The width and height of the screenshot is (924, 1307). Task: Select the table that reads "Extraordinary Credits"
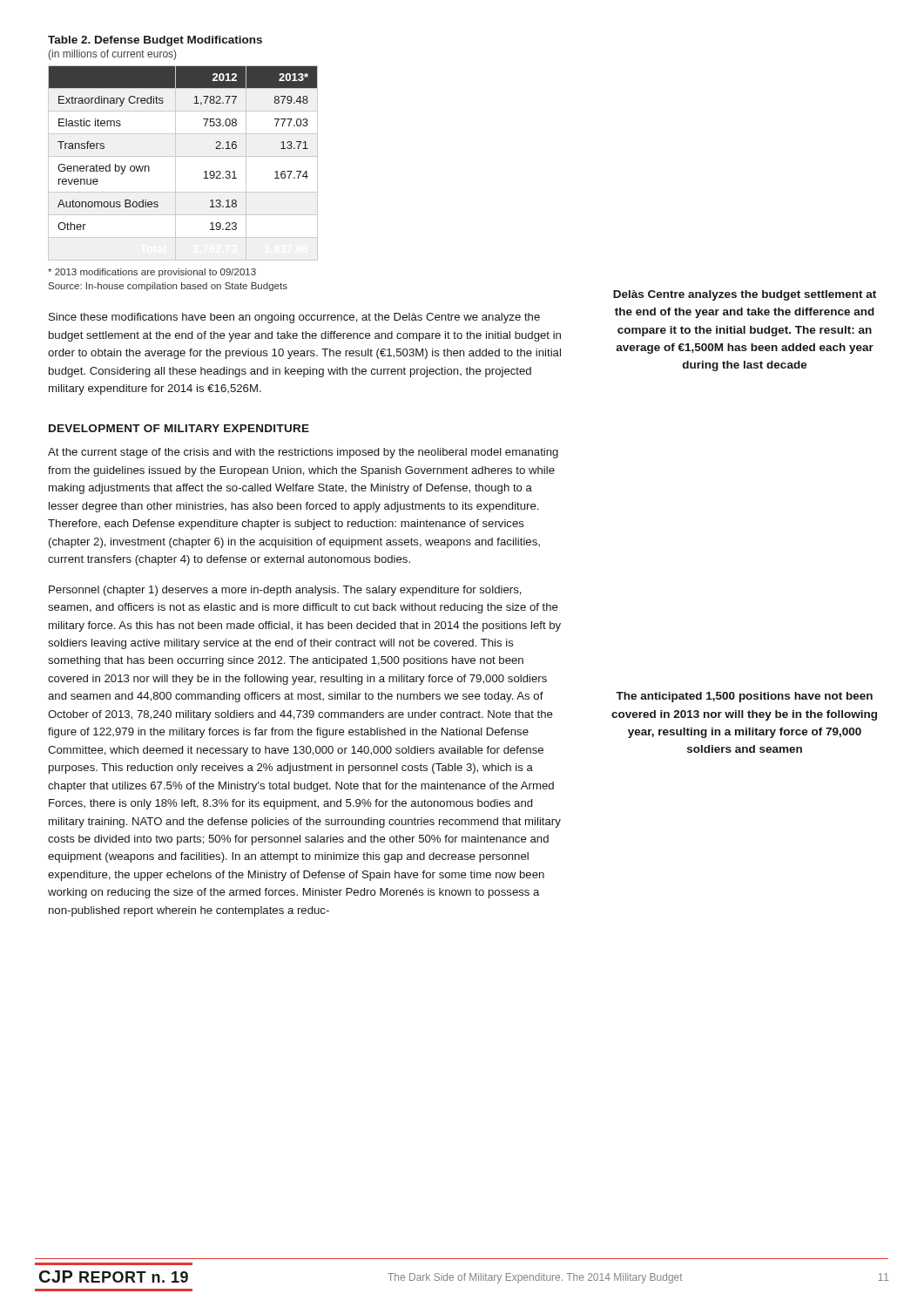pyautogui.click(x=305, y=163)
